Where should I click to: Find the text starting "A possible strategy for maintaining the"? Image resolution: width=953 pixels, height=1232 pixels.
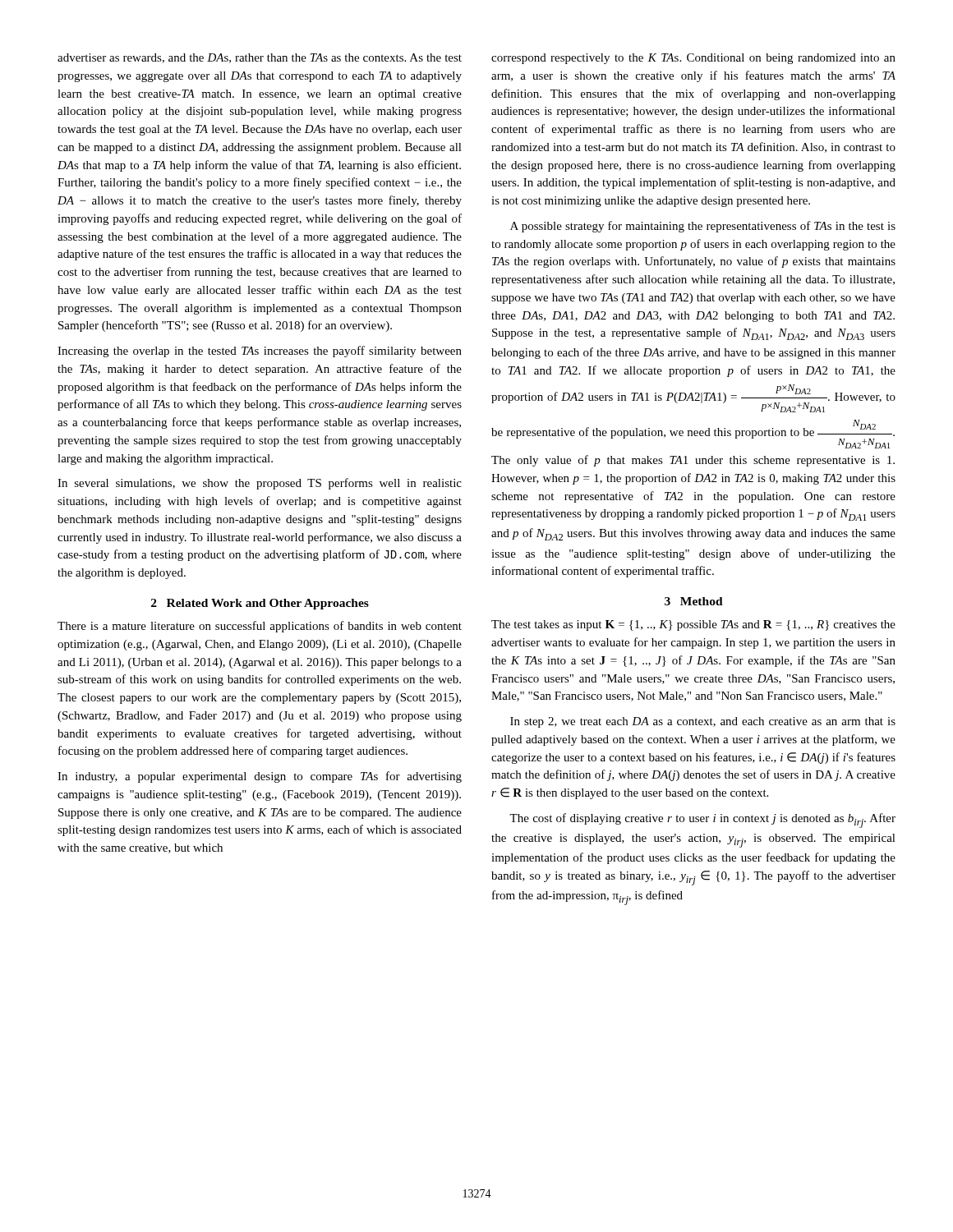pyautogui.click(x=693, y=399)
